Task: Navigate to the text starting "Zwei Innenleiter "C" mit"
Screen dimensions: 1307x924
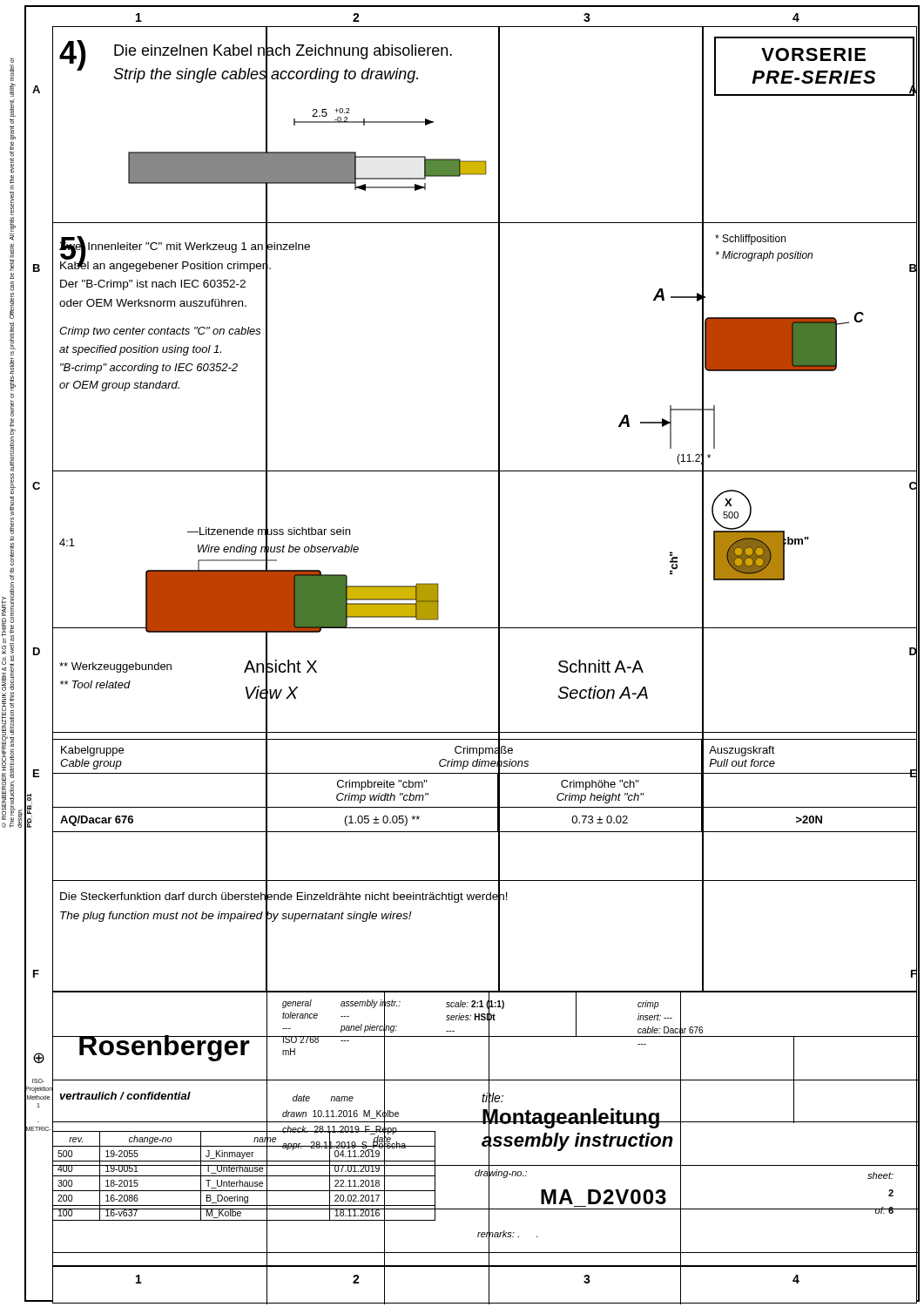Action: click(185, 274)
